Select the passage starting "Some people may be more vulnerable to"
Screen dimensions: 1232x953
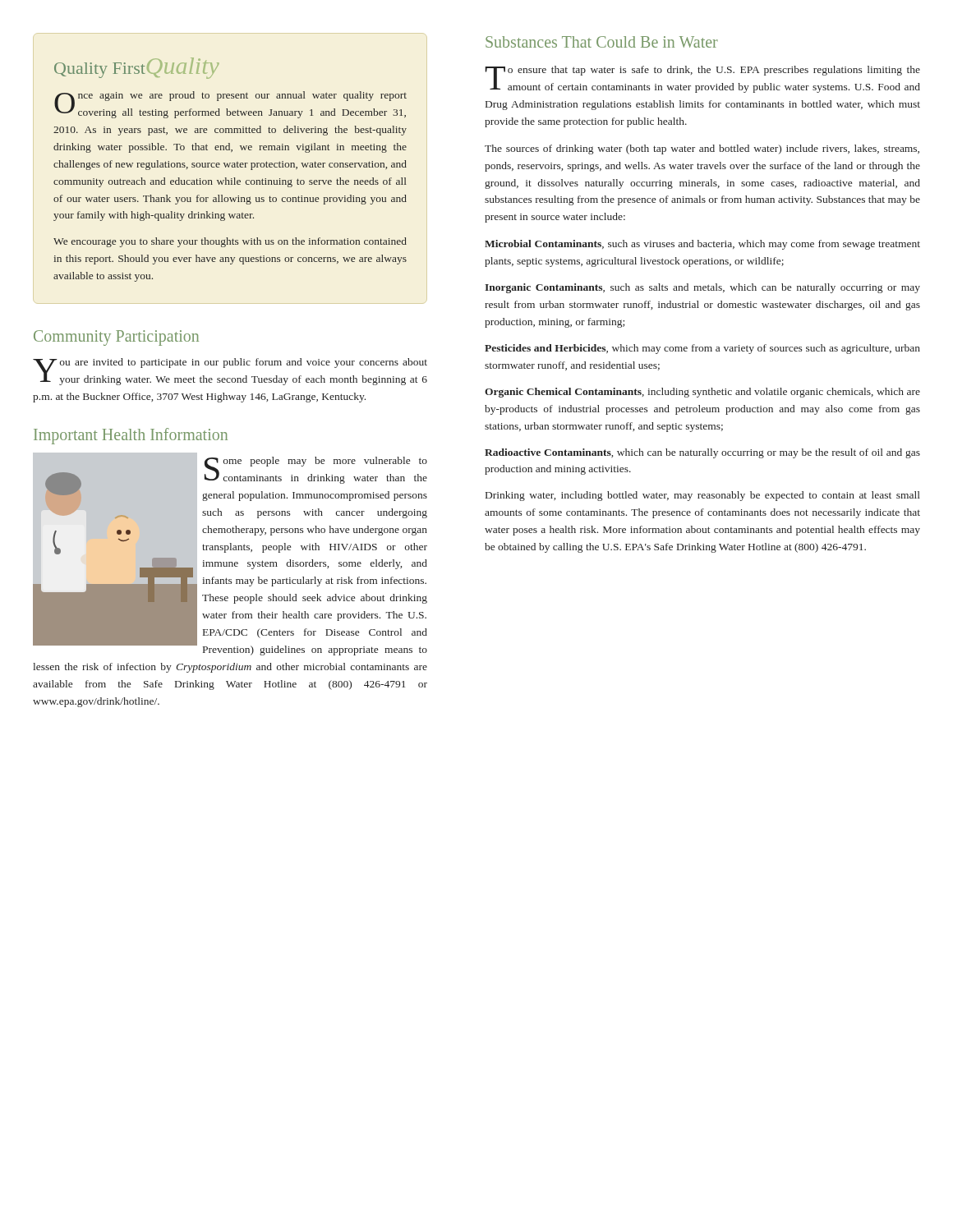[230, 580]
